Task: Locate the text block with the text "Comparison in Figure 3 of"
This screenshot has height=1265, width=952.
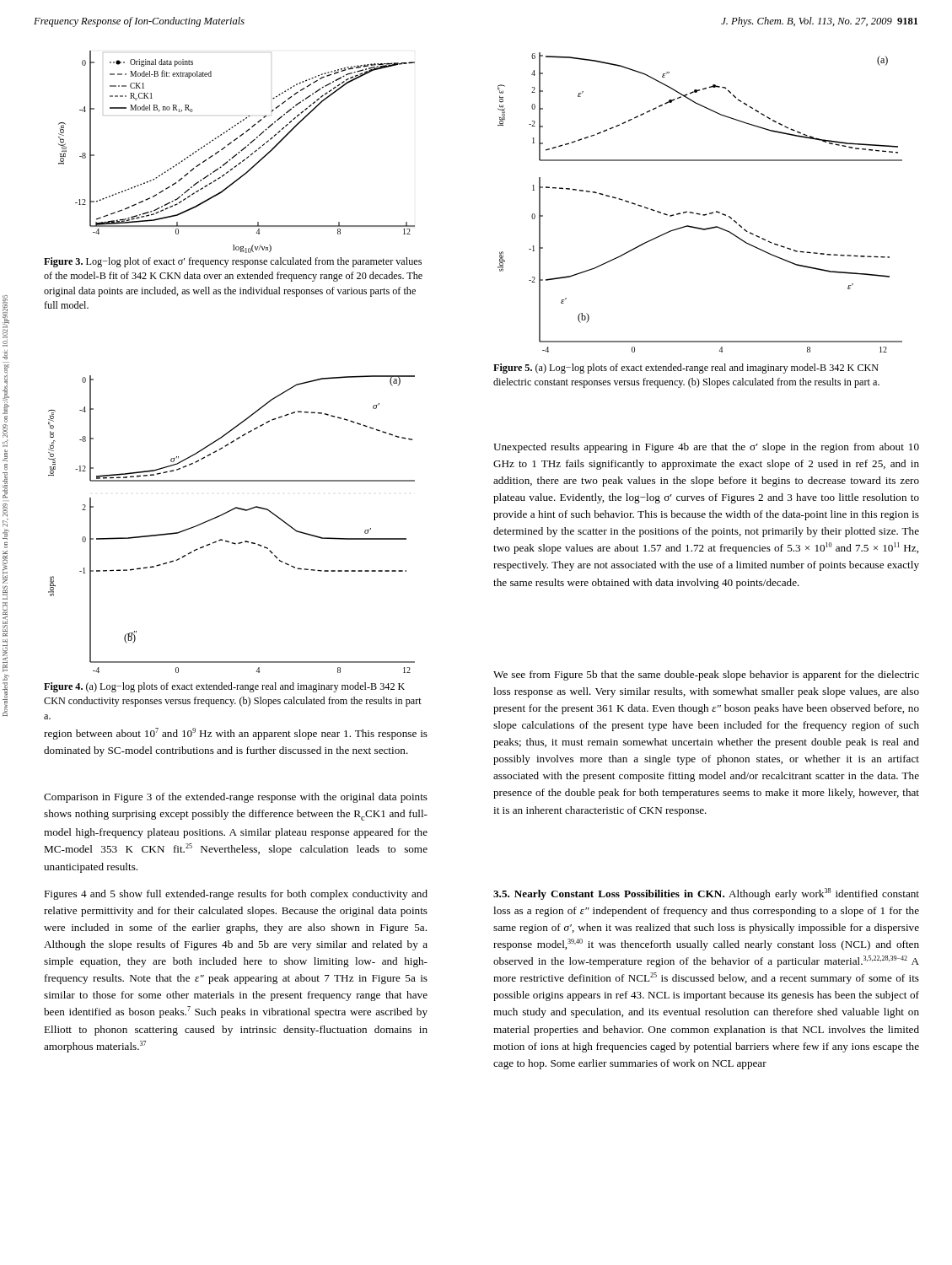Action: (x=236, y=831)
